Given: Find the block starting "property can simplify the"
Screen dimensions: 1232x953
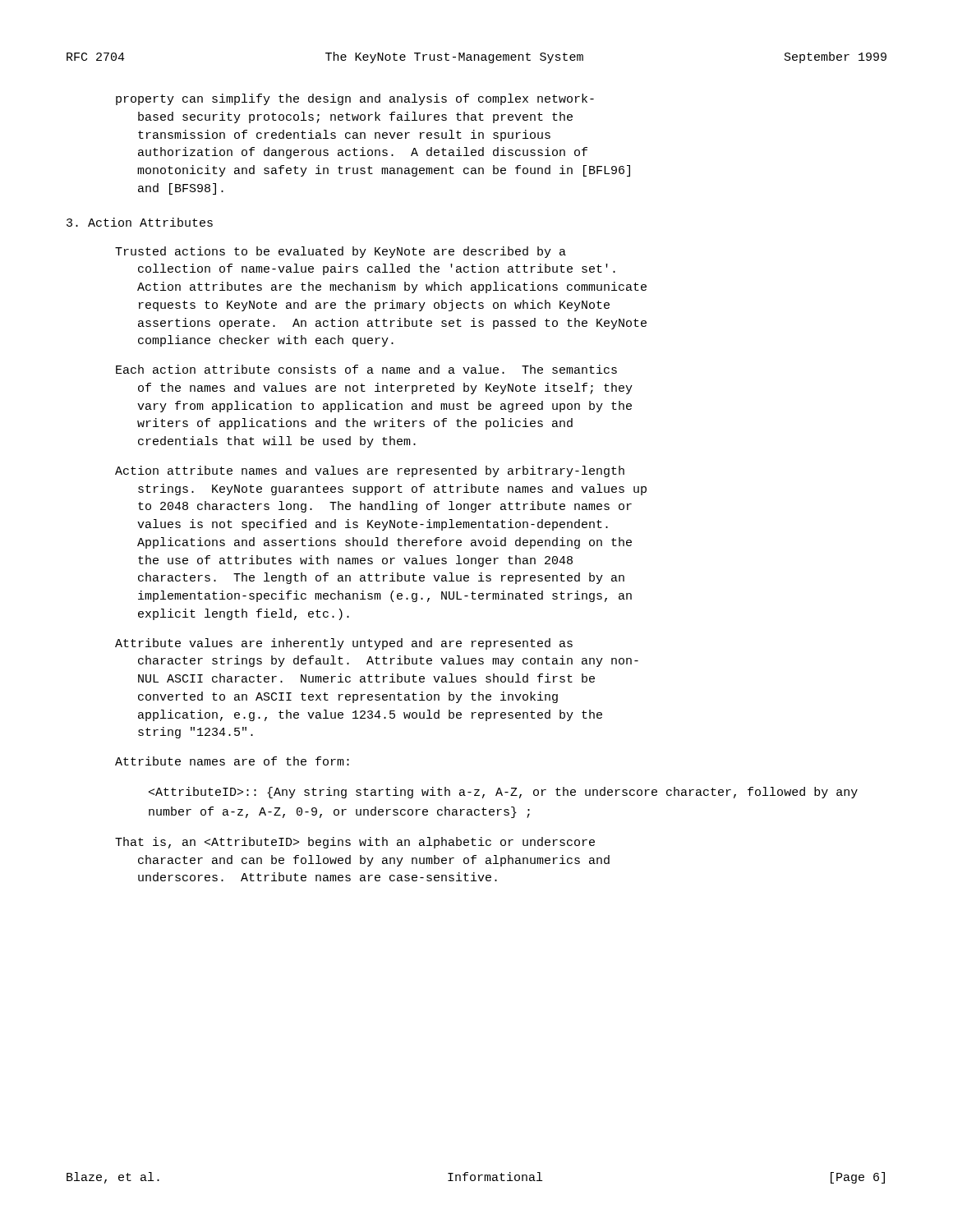Looking at the screenshot, I should [x=374, y=144].
